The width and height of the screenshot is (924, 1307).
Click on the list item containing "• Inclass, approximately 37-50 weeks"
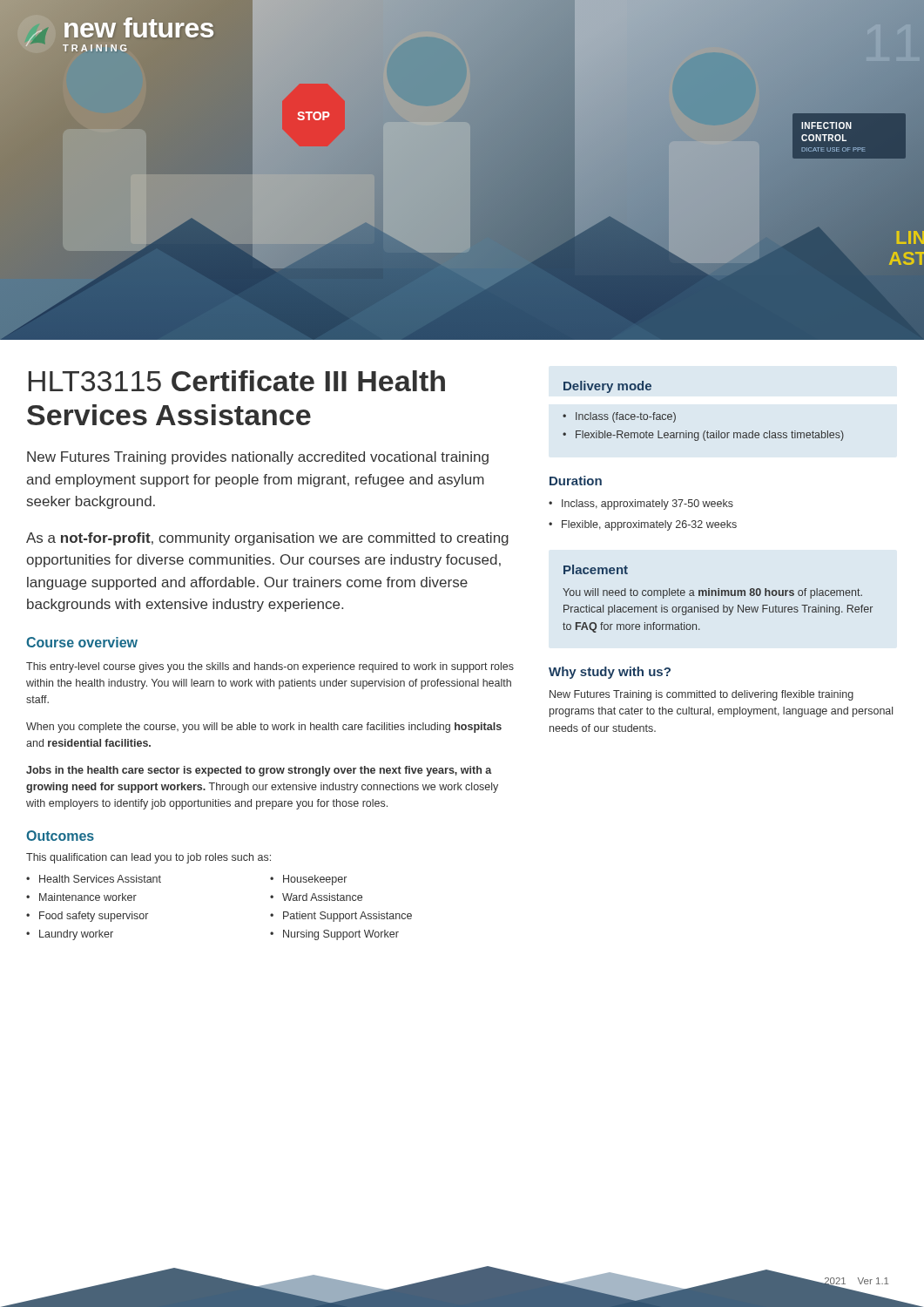click(641, 503)
